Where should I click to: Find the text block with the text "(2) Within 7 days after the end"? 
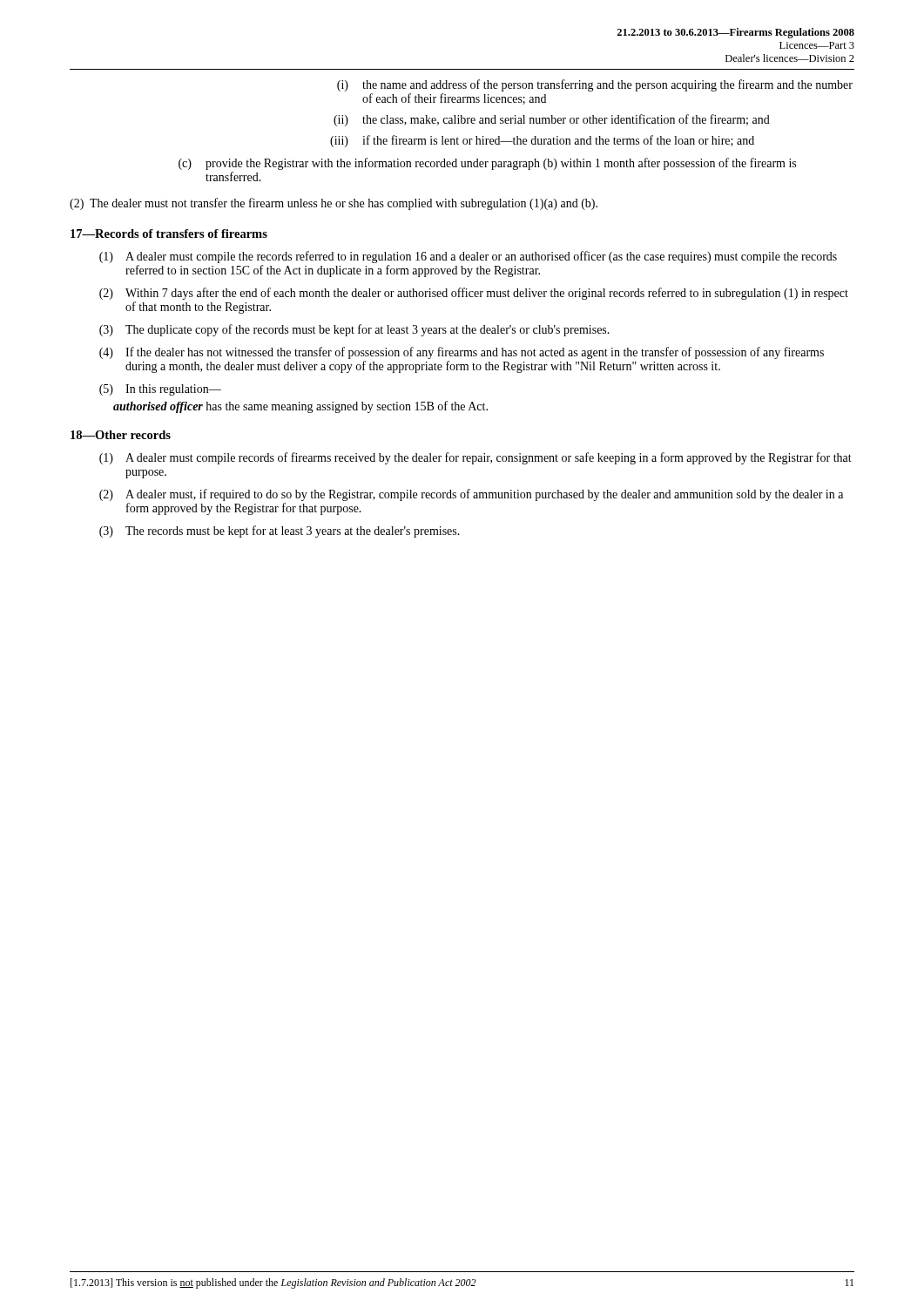pos(462,301)
